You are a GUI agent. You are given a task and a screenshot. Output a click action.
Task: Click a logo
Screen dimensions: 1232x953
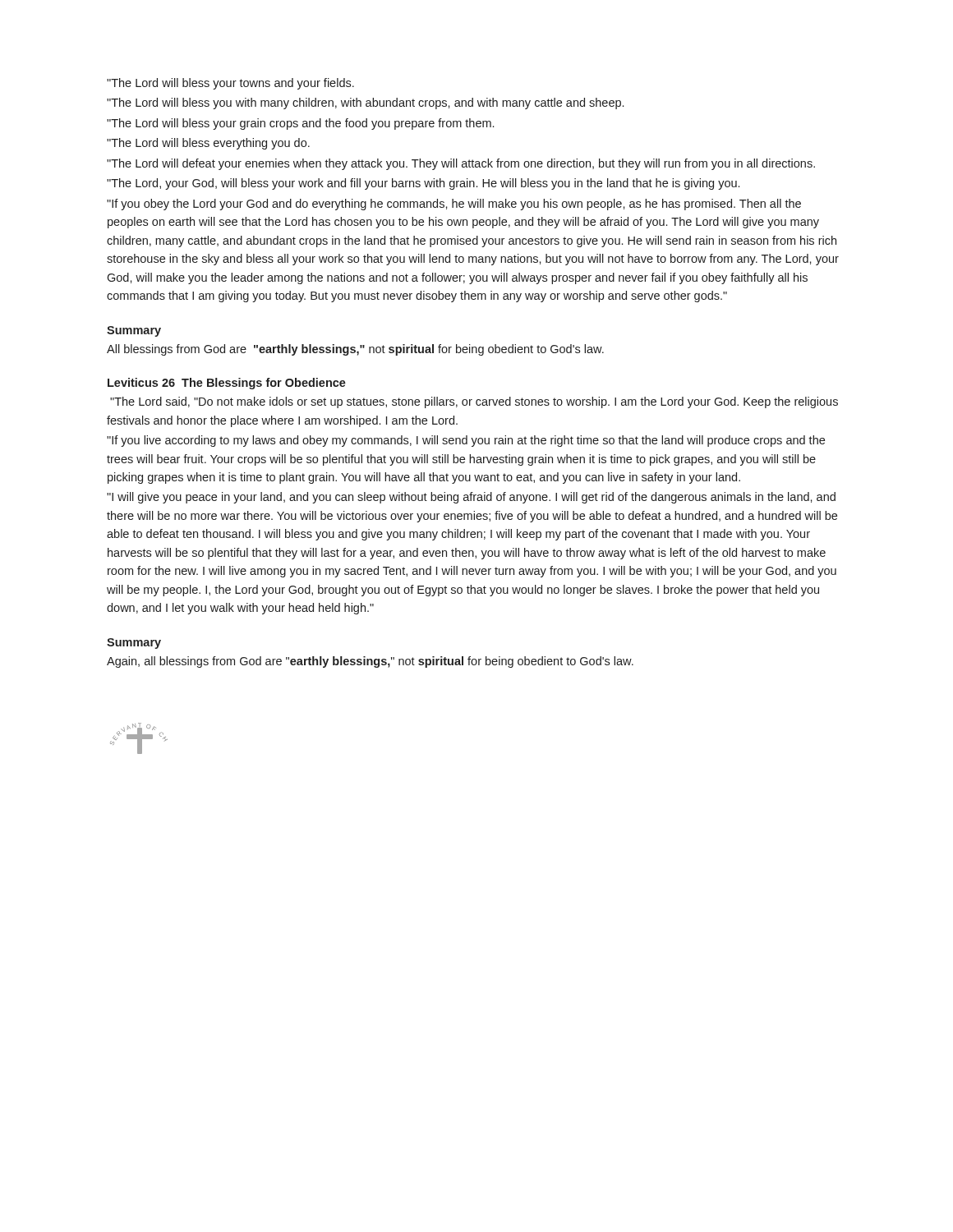click(140, 733)
